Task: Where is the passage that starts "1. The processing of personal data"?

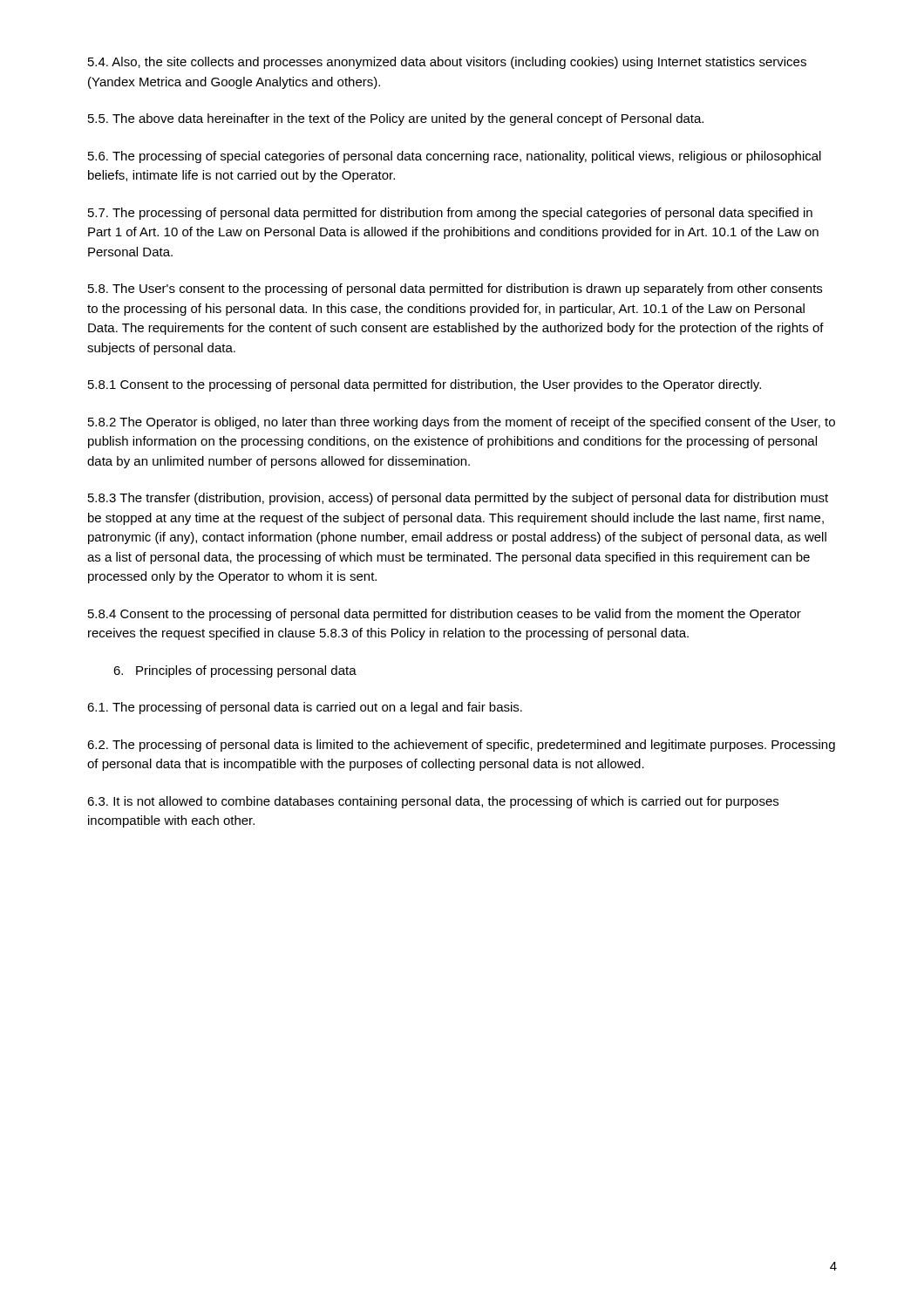Action: pyautogui.click(x=305, y=707)
